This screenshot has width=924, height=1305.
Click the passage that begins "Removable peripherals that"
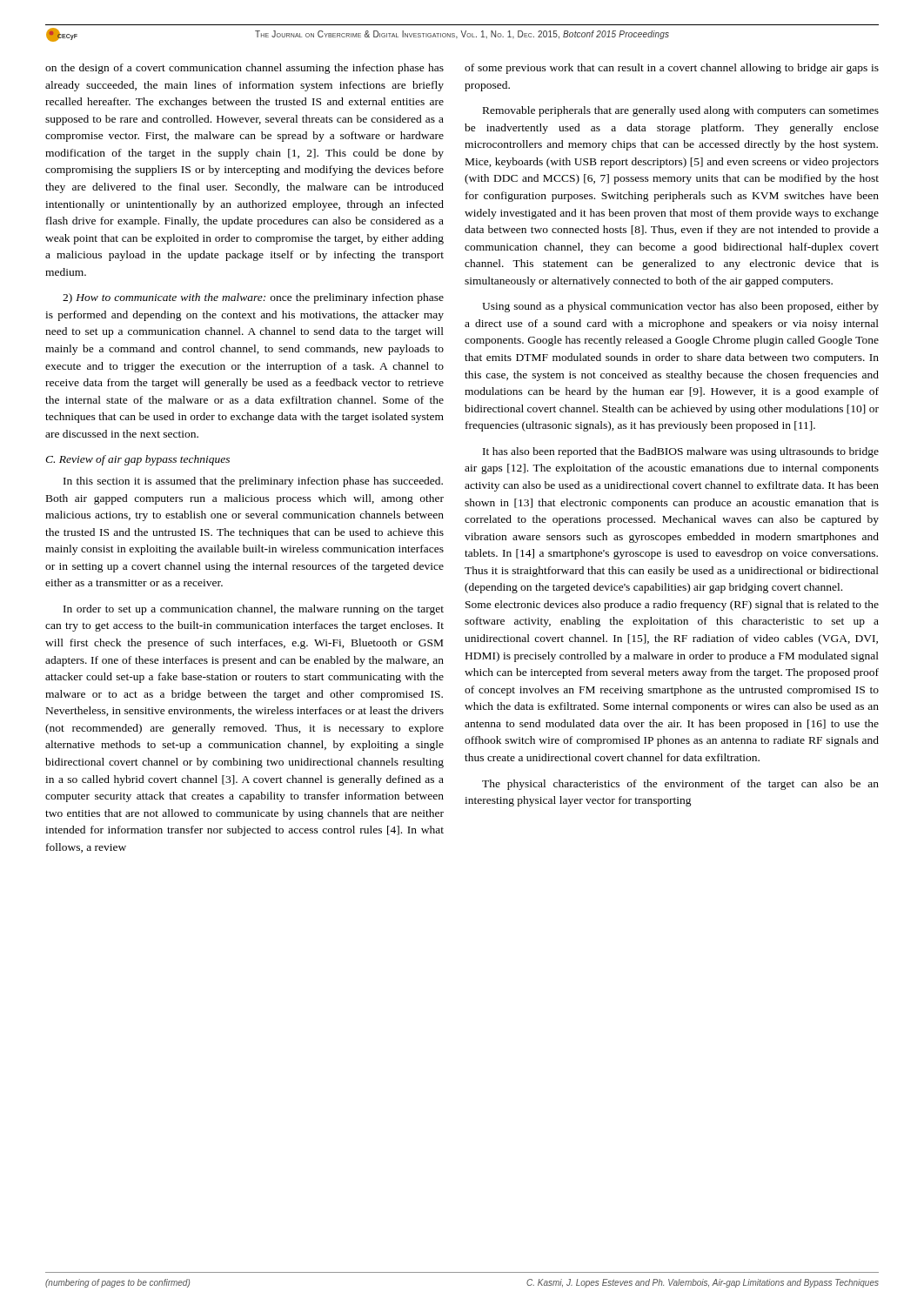[672, 195]
